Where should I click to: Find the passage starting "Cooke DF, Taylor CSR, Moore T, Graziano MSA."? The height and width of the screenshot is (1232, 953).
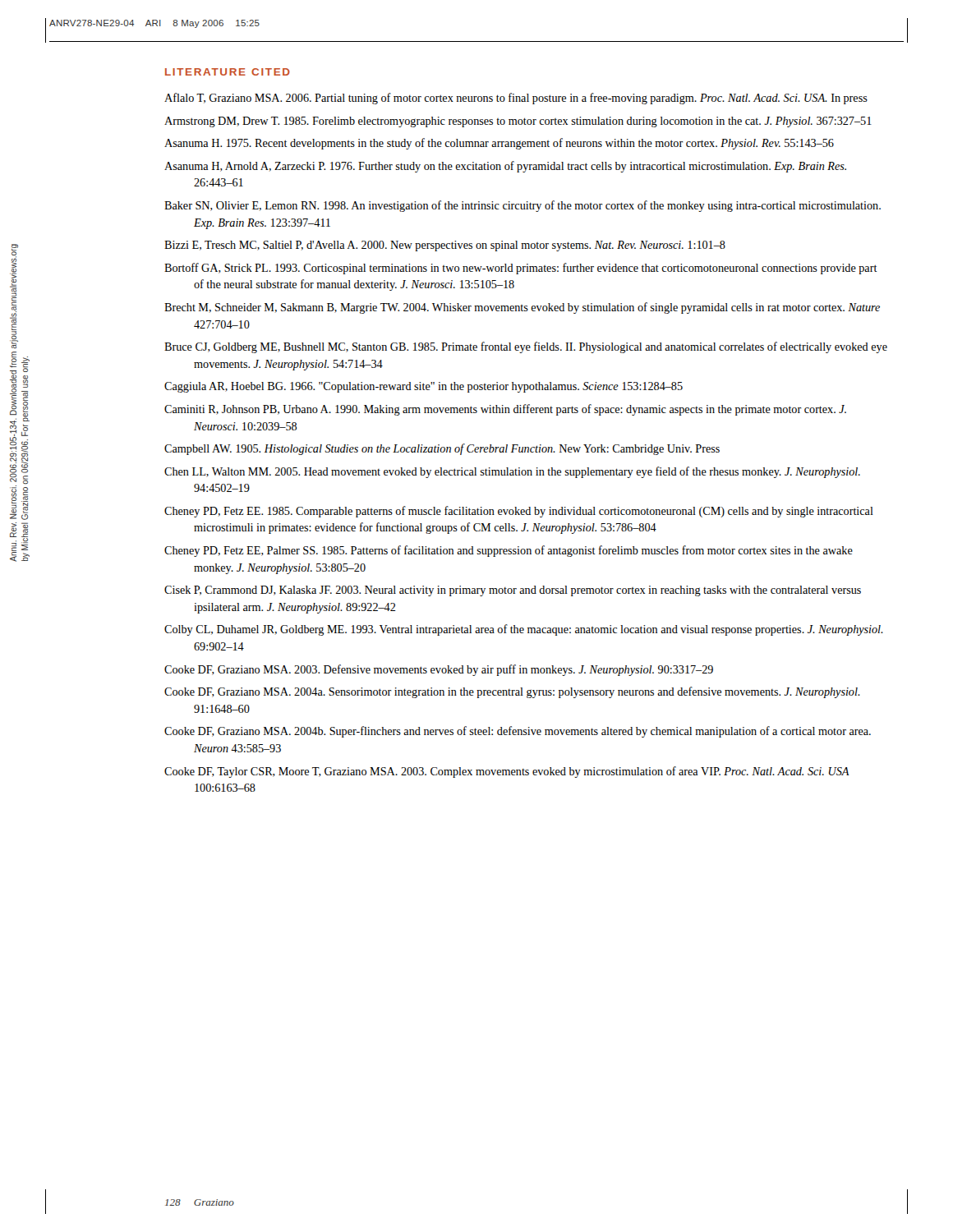click(x=507, y=779)
